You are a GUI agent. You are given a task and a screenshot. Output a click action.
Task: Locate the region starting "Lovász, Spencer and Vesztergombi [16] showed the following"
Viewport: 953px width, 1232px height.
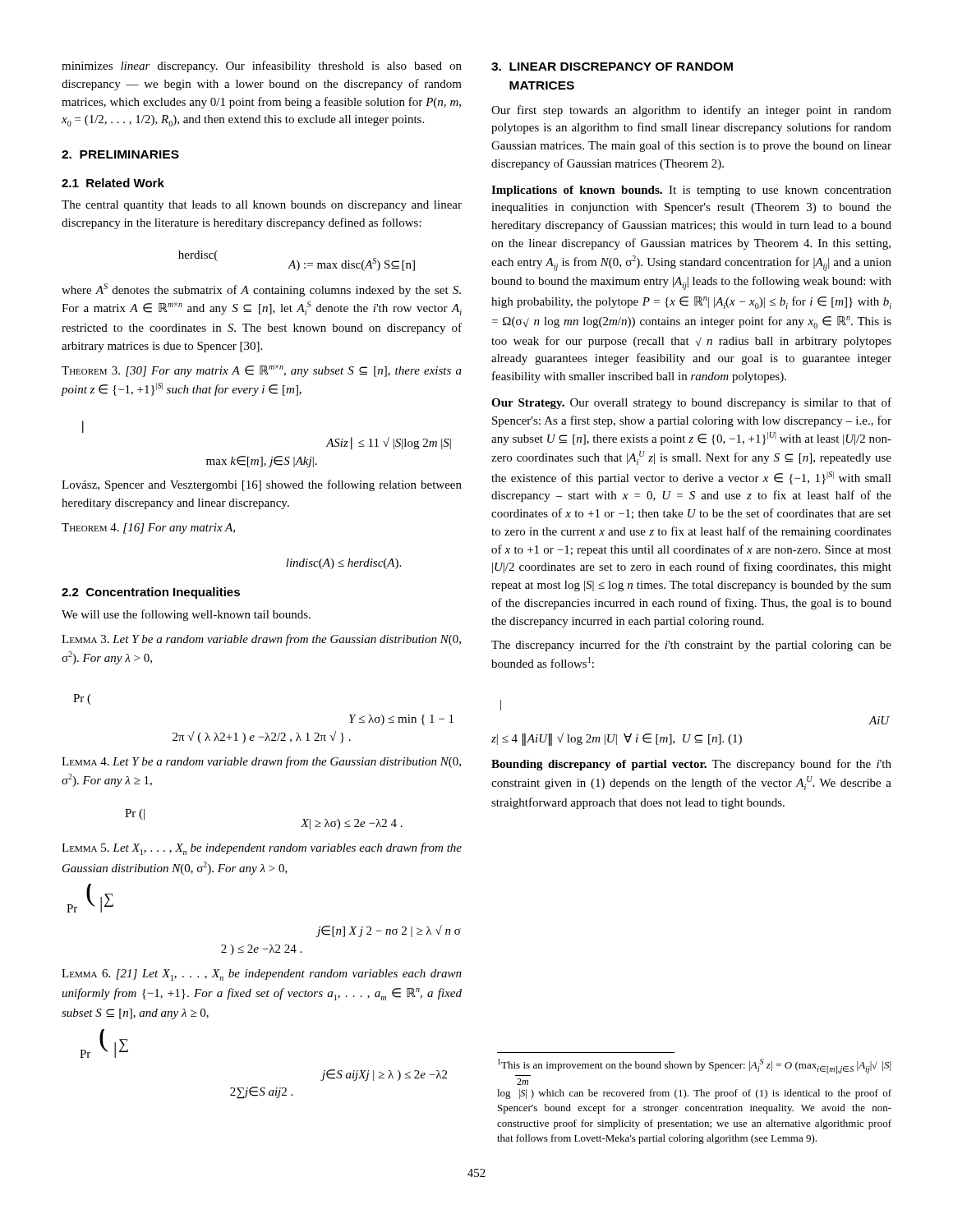[262, 494]
